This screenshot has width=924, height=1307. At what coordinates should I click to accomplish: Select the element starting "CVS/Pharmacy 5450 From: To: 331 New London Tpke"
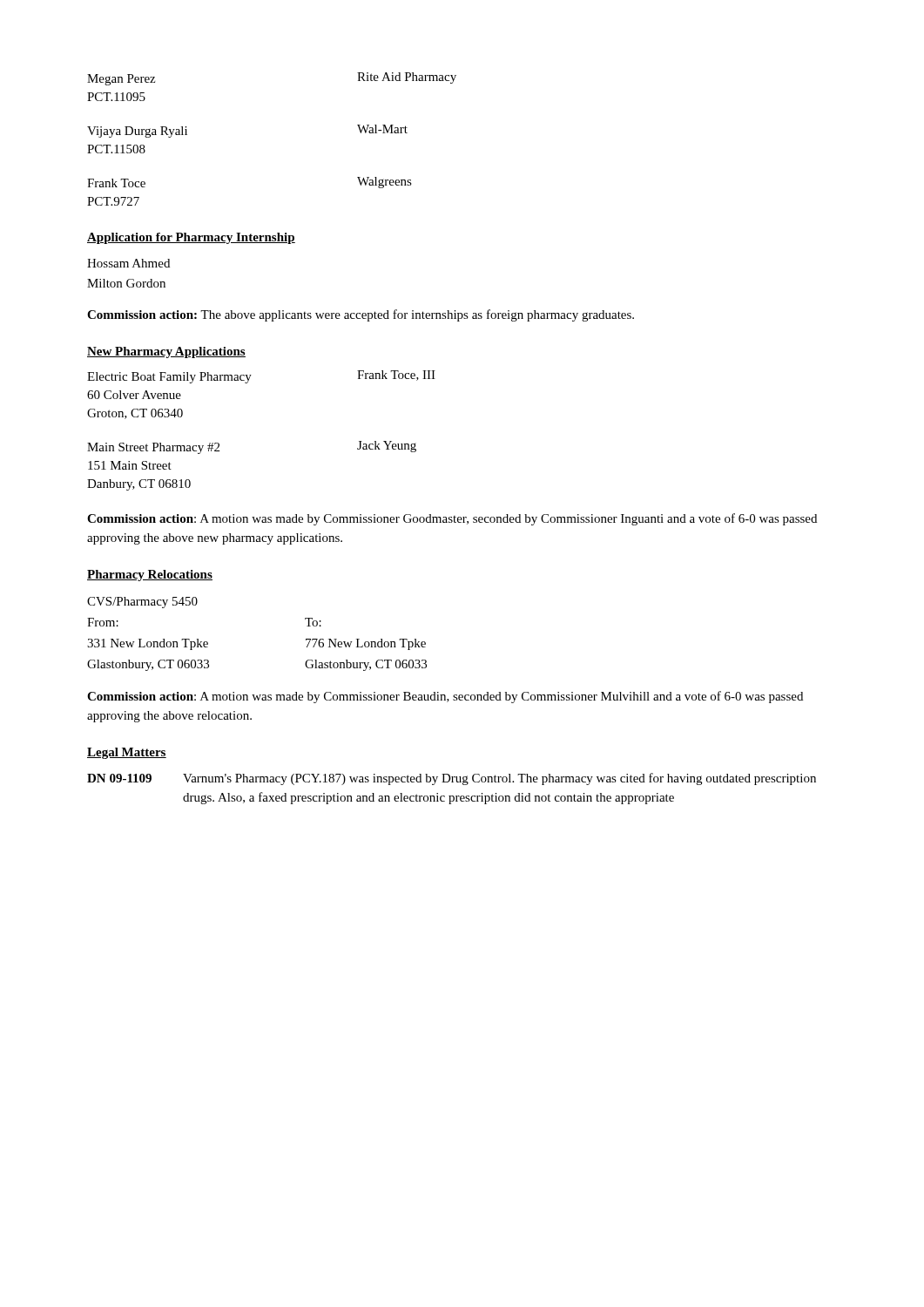click(142, 603)
